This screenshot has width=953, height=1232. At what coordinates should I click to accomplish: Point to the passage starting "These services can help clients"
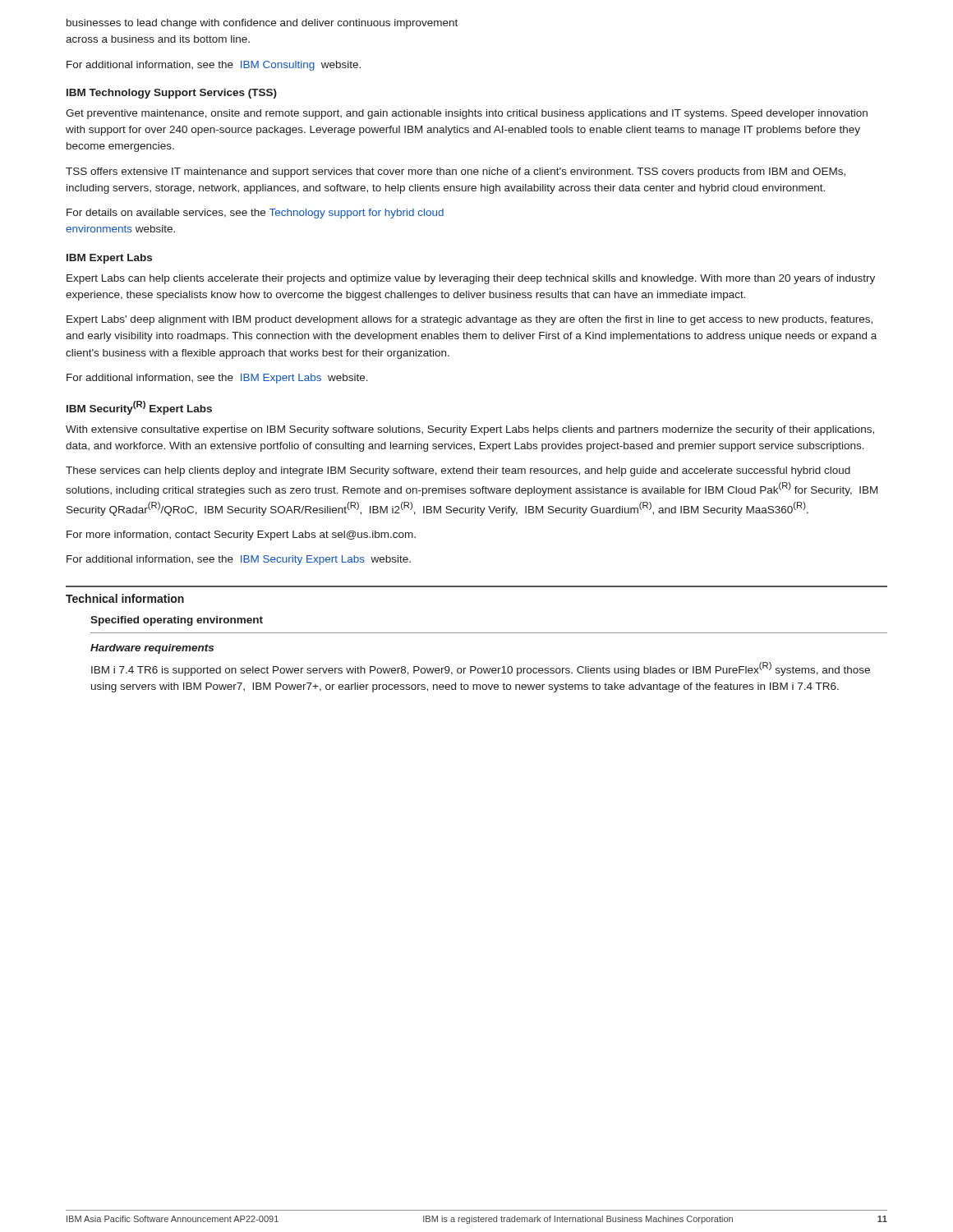(x=472, y=490)
